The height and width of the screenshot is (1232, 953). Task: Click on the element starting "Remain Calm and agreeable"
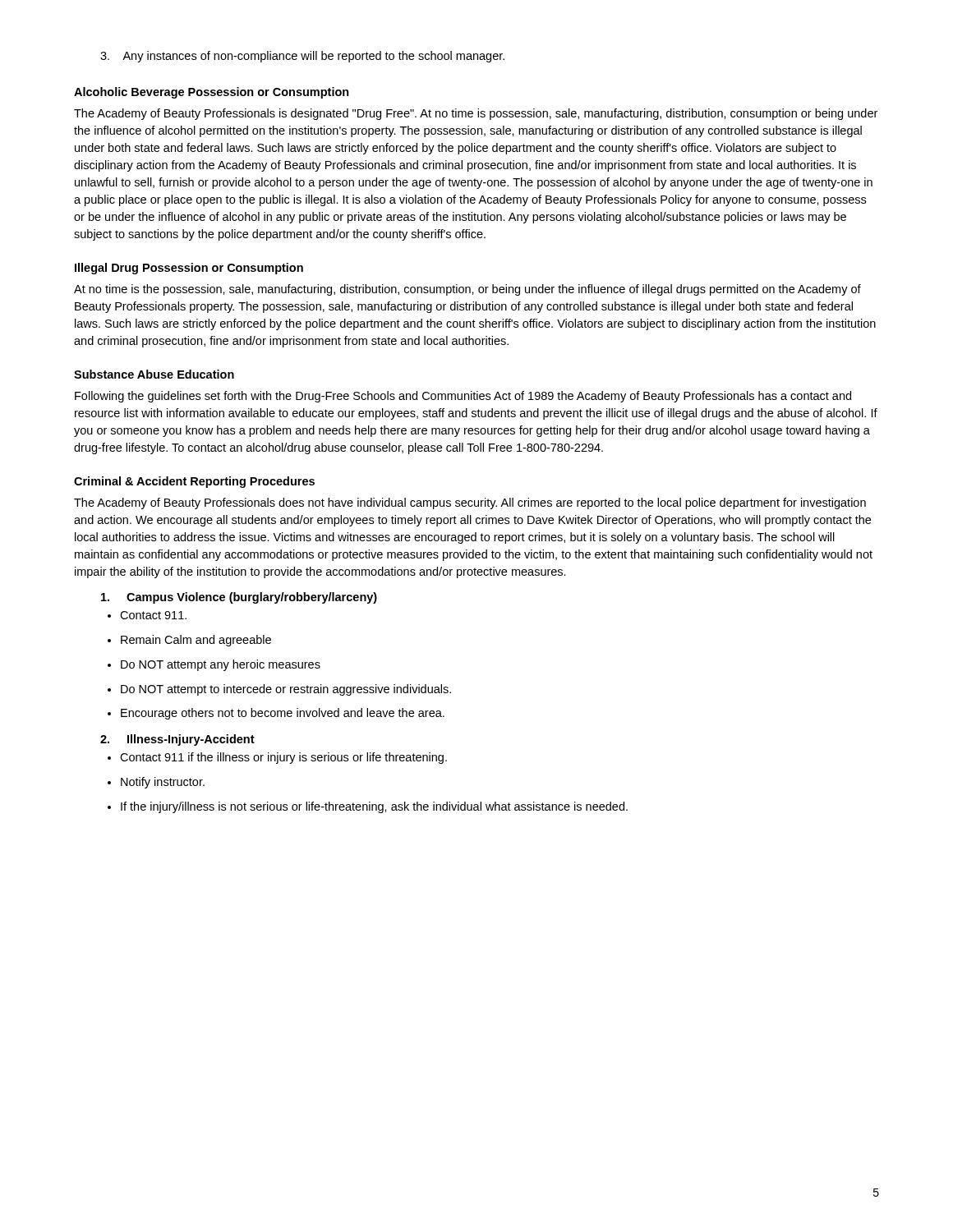189,641
